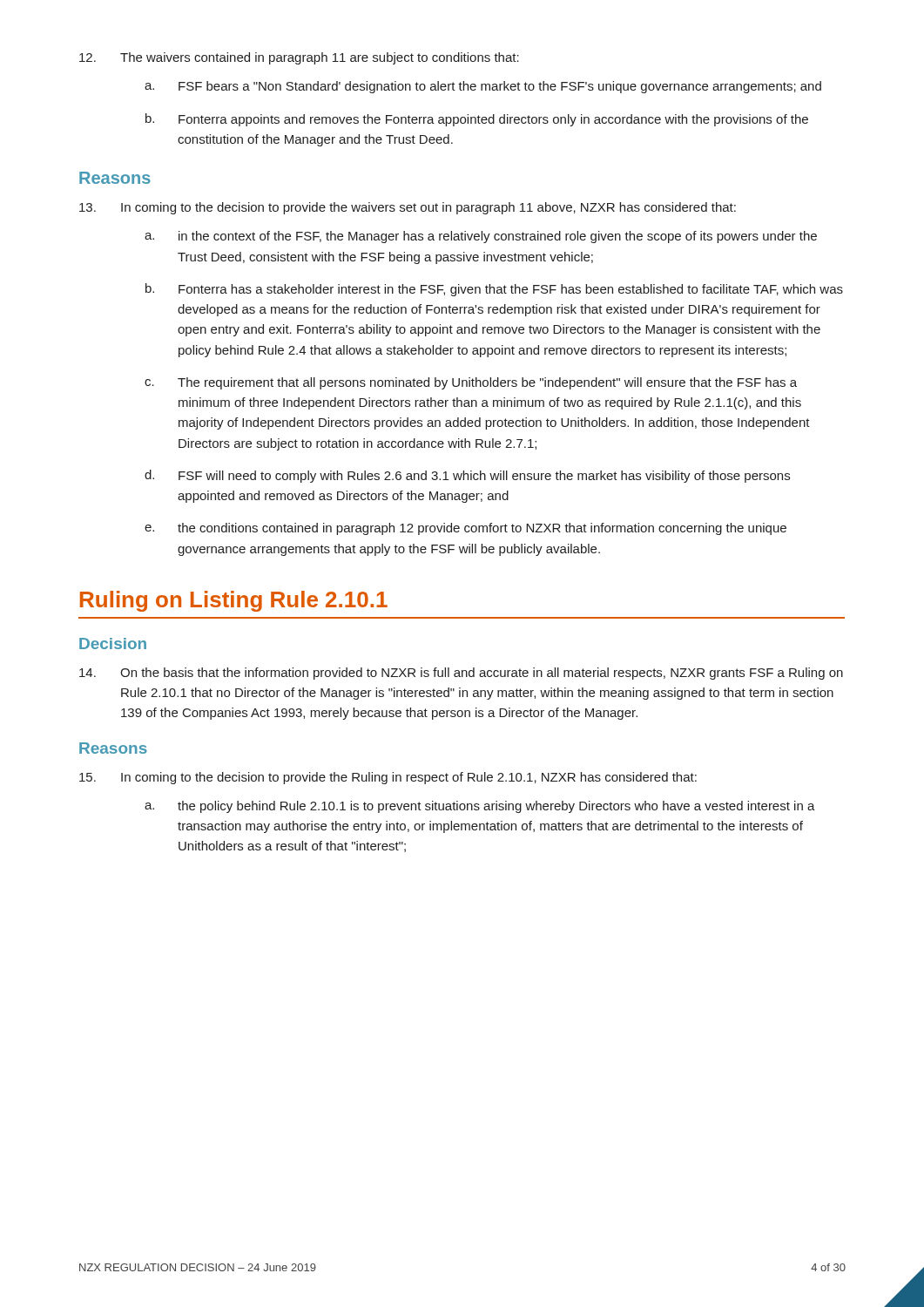The width and height of the screenshot is (924, 1307).
Task: Find the block on this page that starts "b. Fonterra appoints and removes the"
Action: [x=478, y=129]
